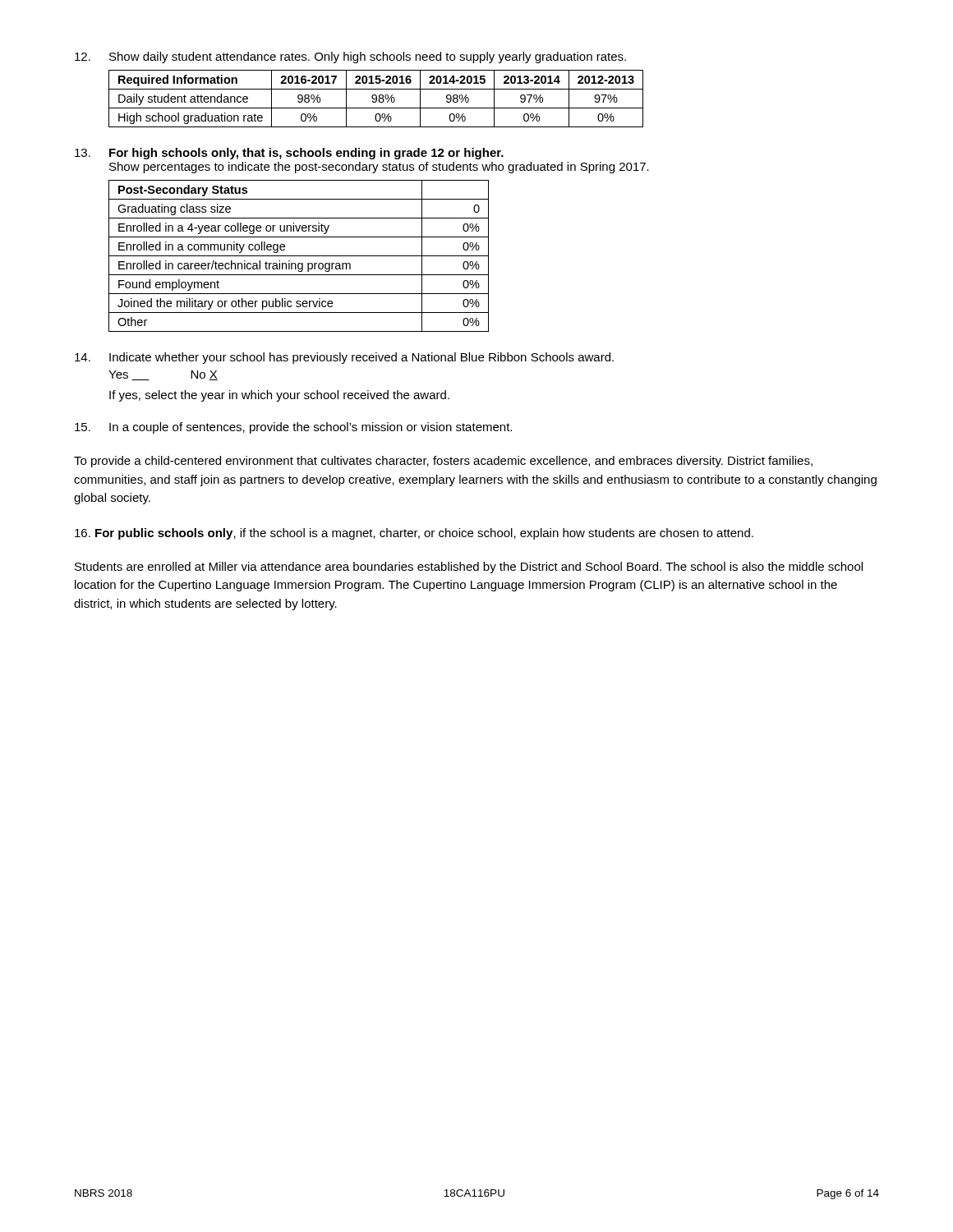Select the list item with the text "15. In a"
The width and height of the screenshot is (953, 1232).
[x=476, y=427]
